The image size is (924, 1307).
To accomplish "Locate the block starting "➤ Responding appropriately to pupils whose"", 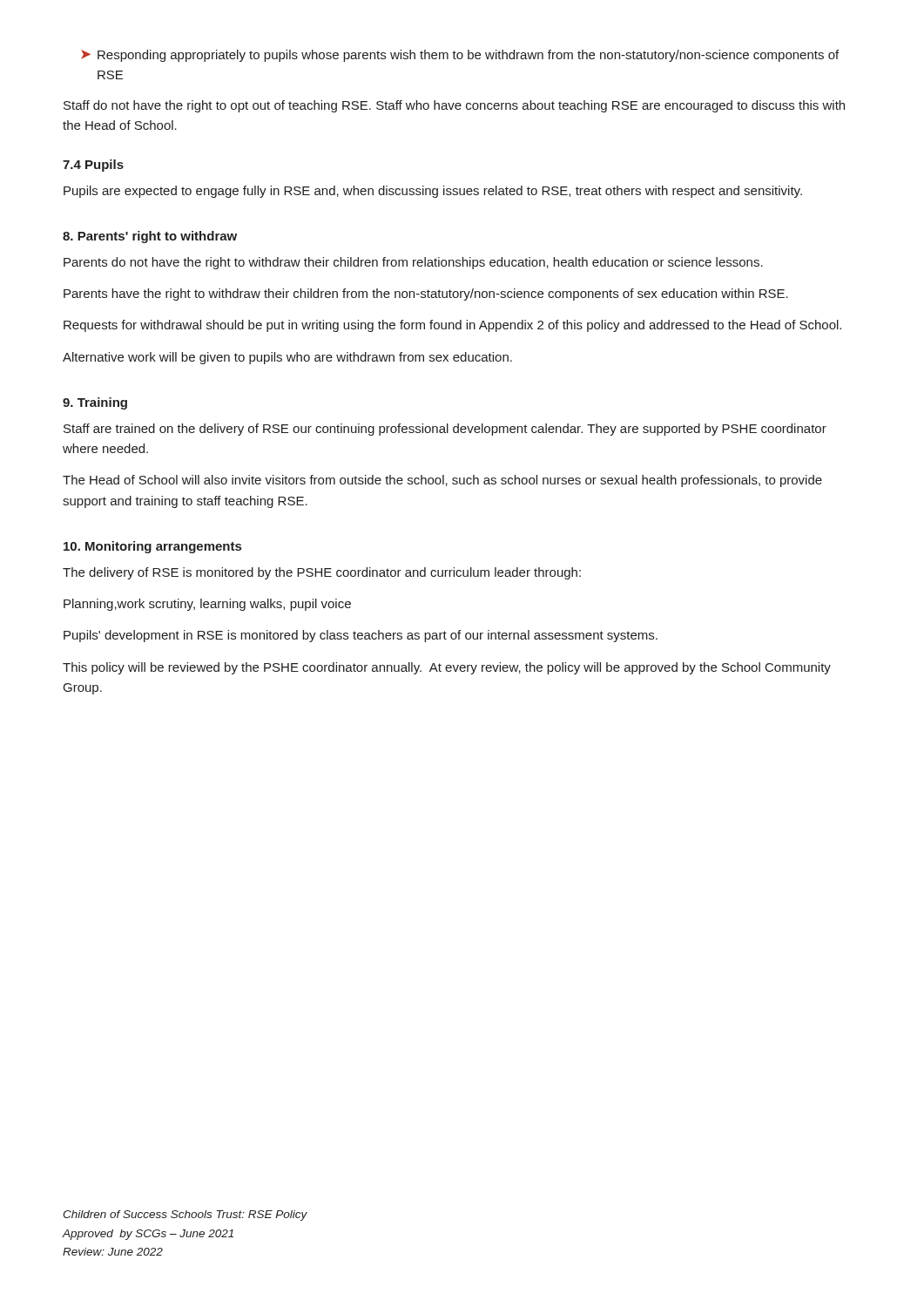I will pyautogui.click(x=471, y=65).
